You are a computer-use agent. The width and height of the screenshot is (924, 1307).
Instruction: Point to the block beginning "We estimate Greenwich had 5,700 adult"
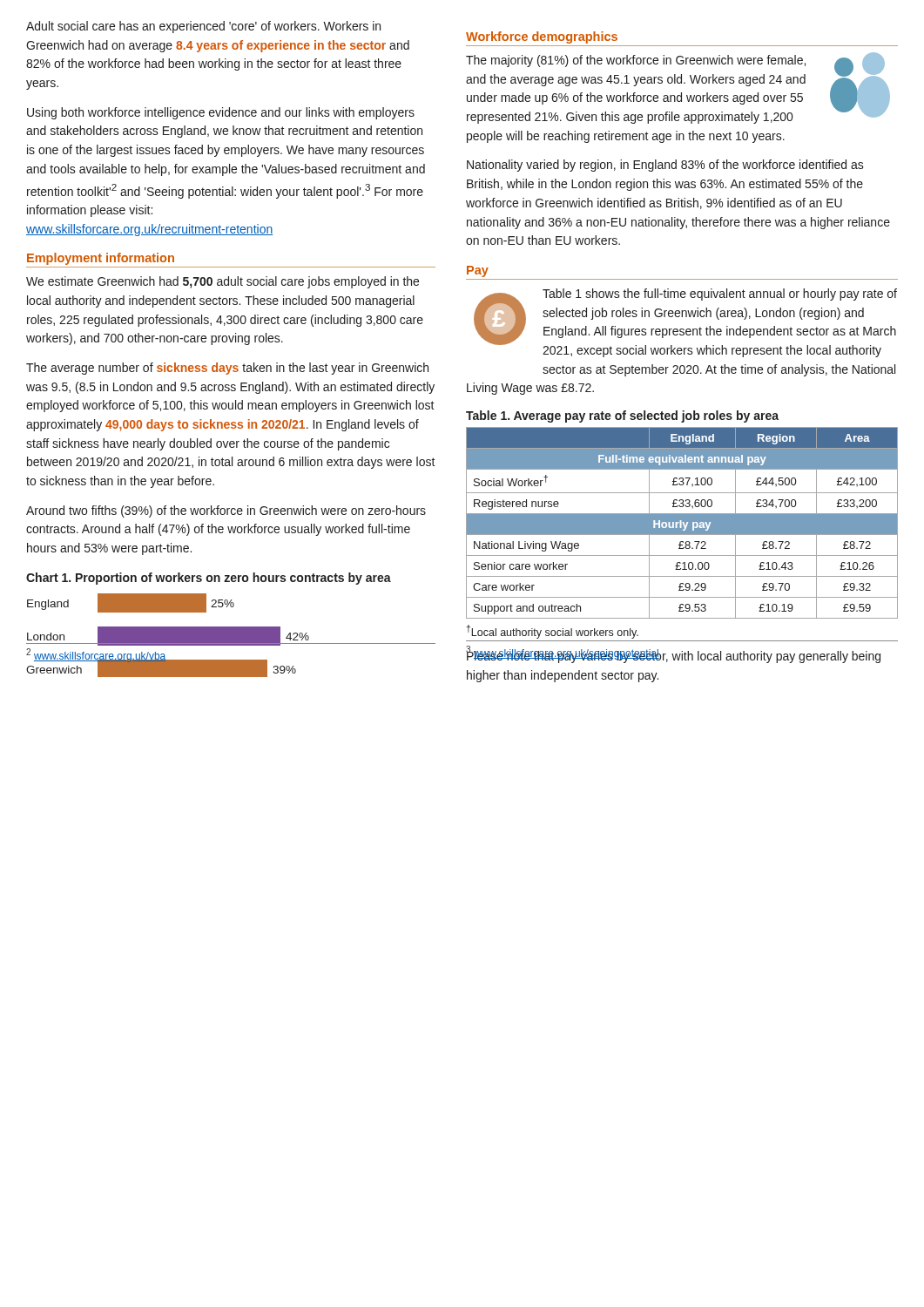point(225,310)
